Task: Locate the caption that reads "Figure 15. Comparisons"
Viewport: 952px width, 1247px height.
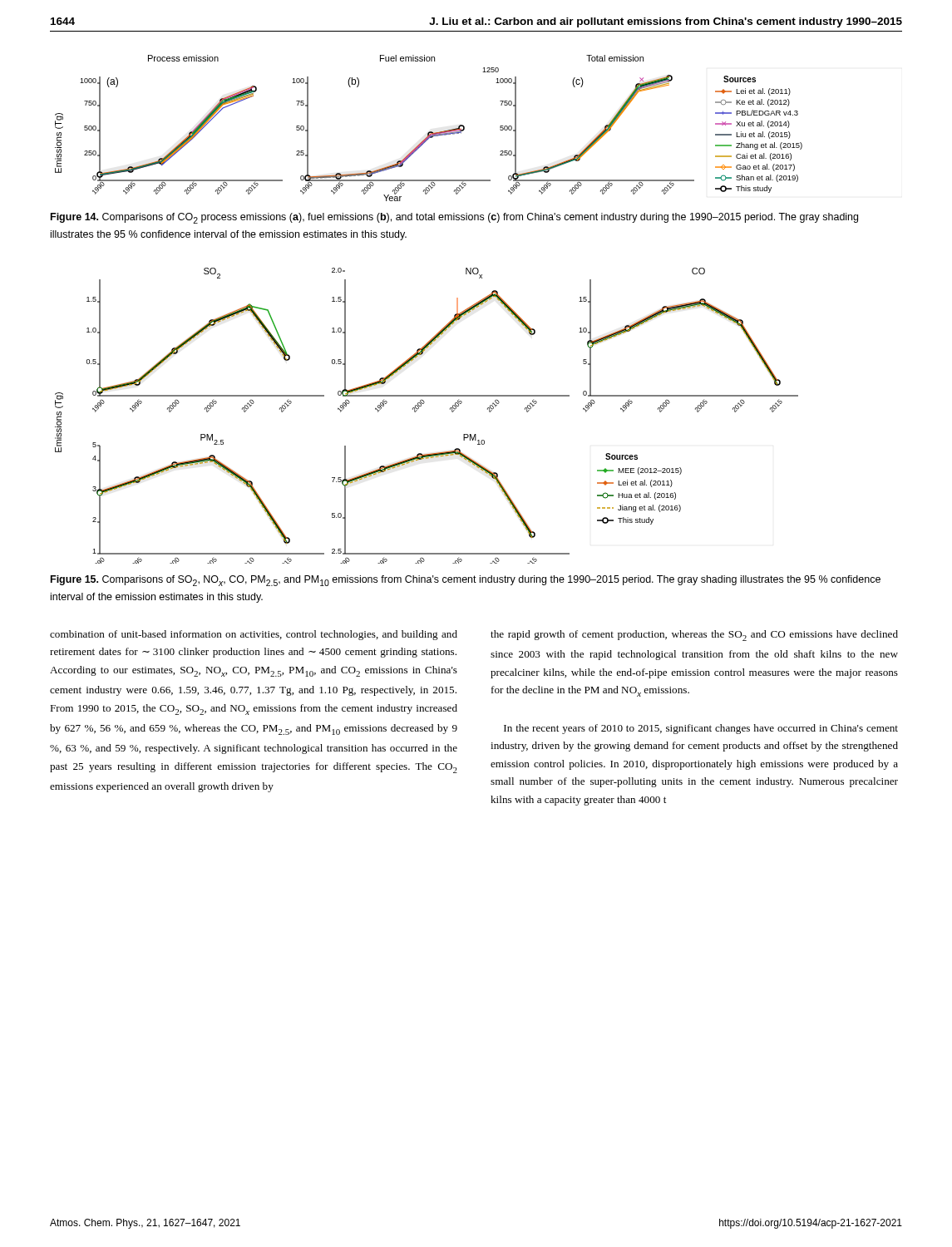Action: pos(465,588)
